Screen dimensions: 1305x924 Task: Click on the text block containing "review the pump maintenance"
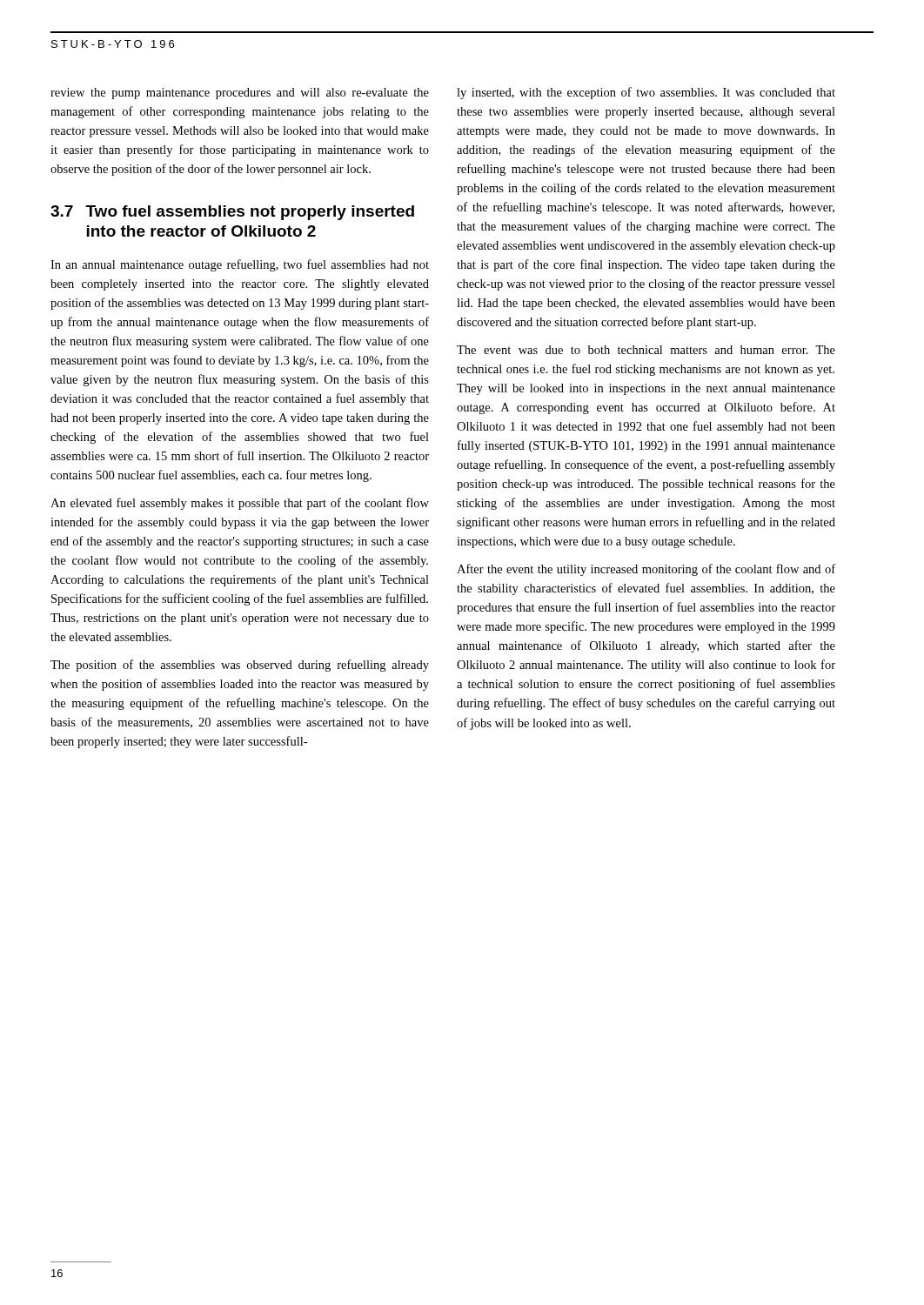tap(240, 130)
